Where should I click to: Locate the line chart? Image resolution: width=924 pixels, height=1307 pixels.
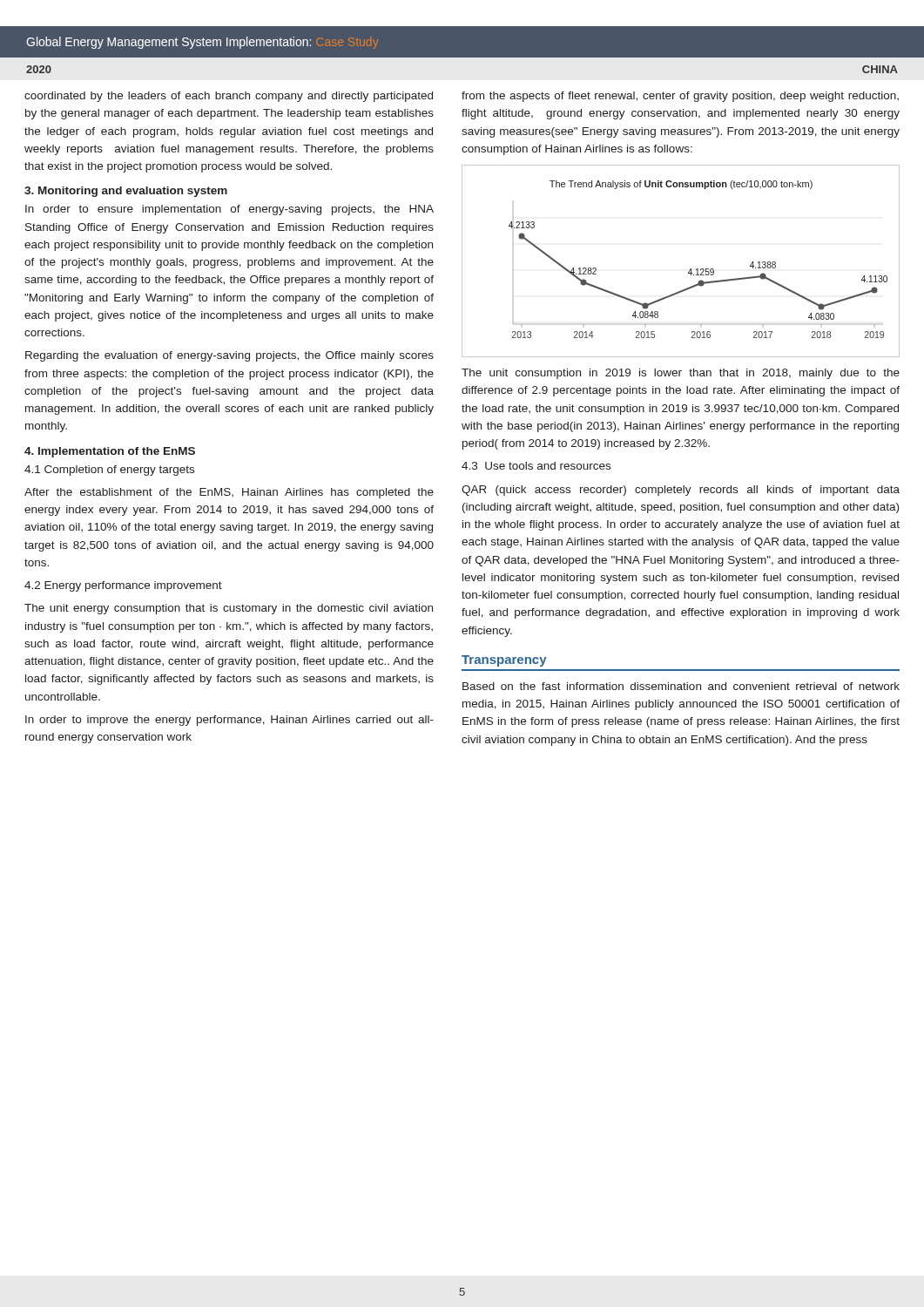click(681, 261)
